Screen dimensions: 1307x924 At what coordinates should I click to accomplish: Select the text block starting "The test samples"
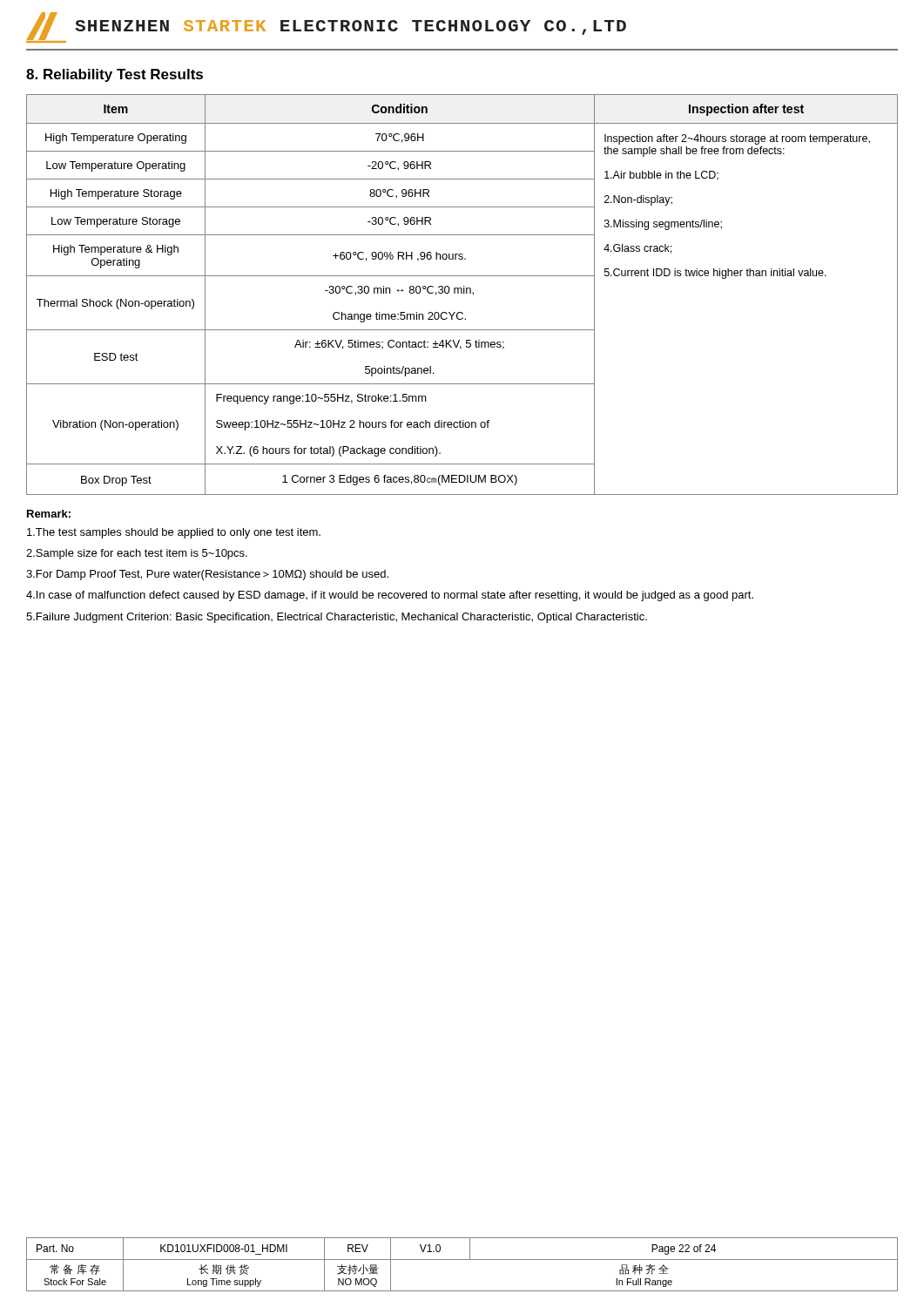174,532
